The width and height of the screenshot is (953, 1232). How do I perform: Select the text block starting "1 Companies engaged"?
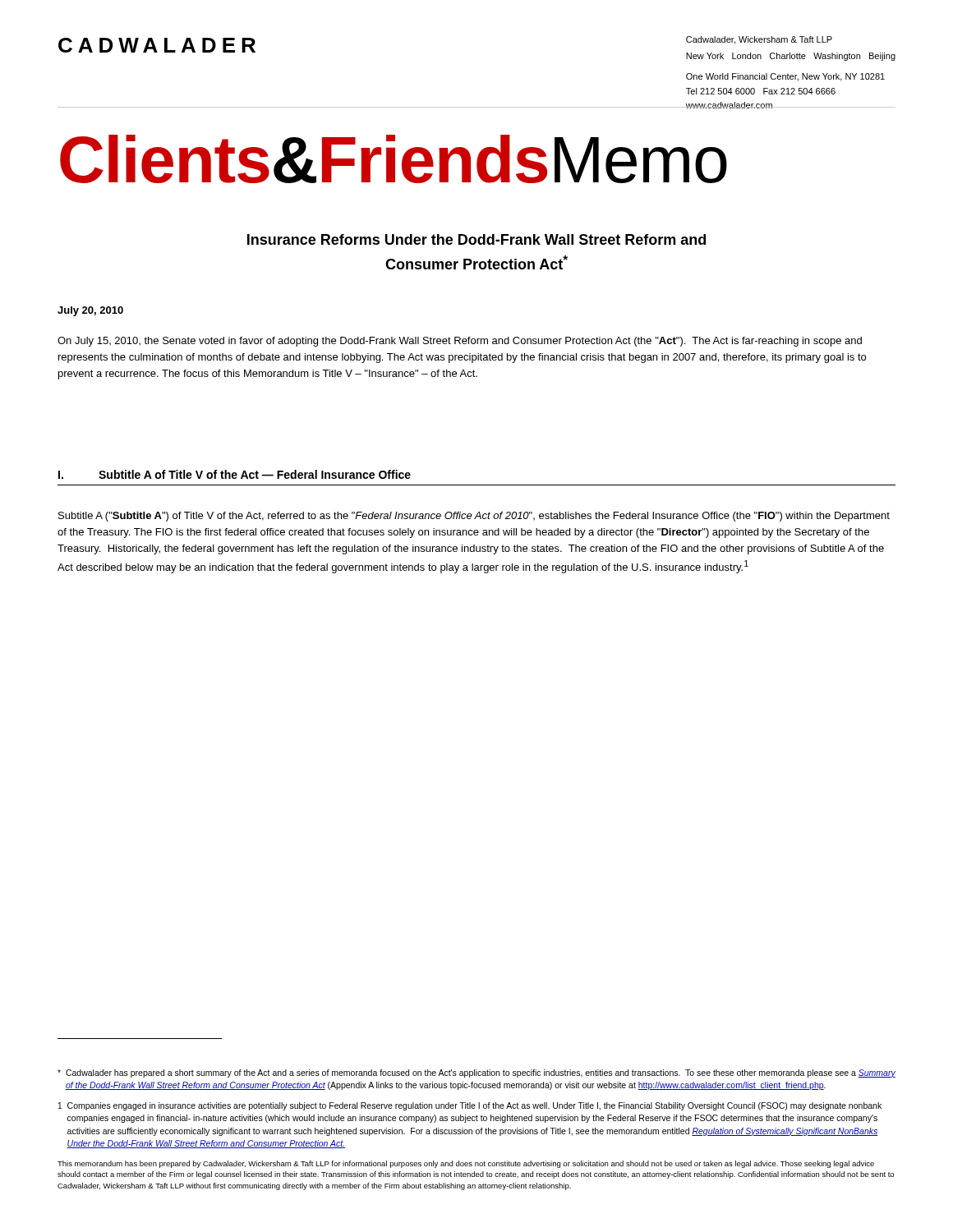coord(476,1125)
